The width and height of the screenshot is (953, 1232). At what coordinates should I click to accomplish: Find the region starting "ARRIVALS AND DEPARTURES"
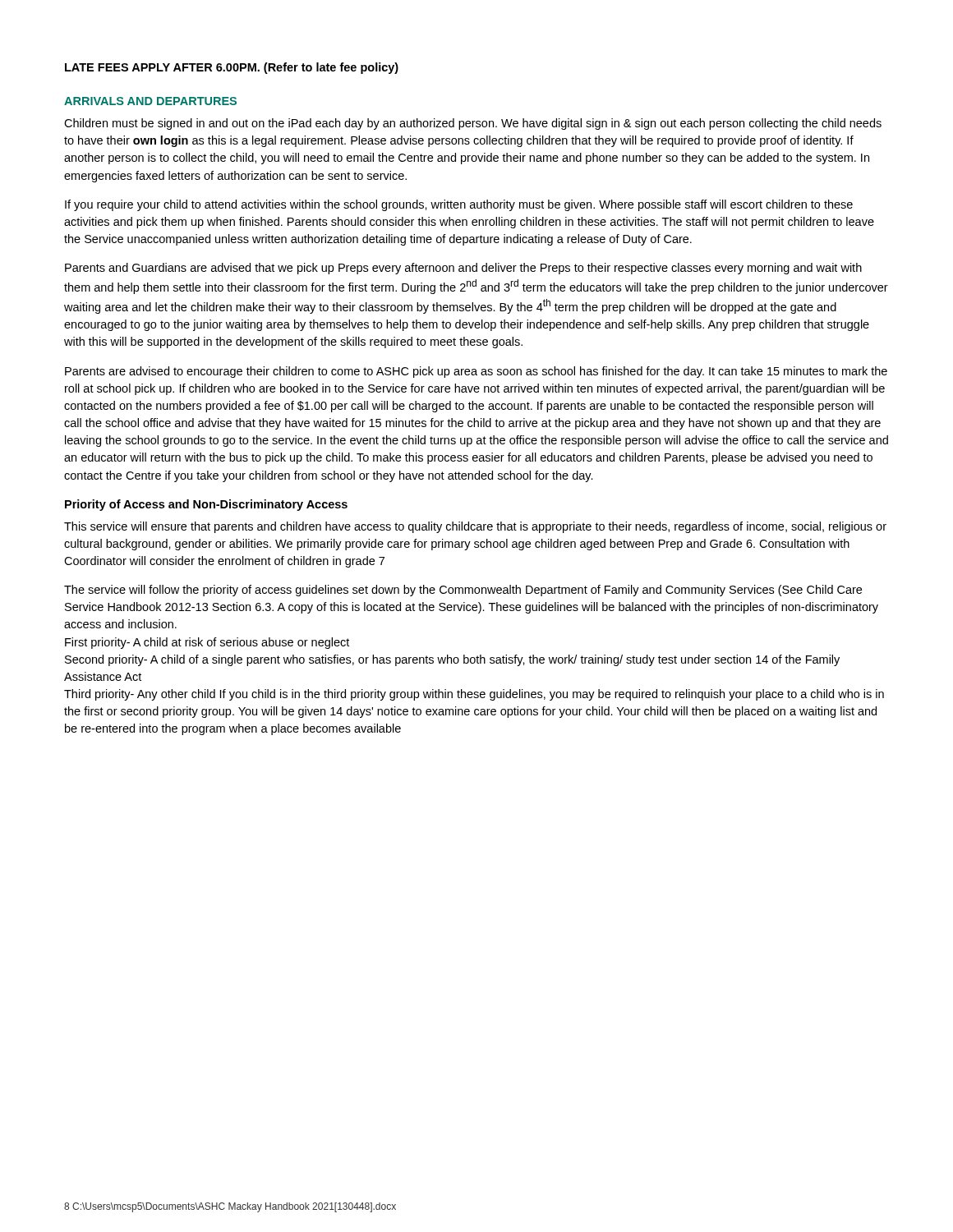click(150, 101)
